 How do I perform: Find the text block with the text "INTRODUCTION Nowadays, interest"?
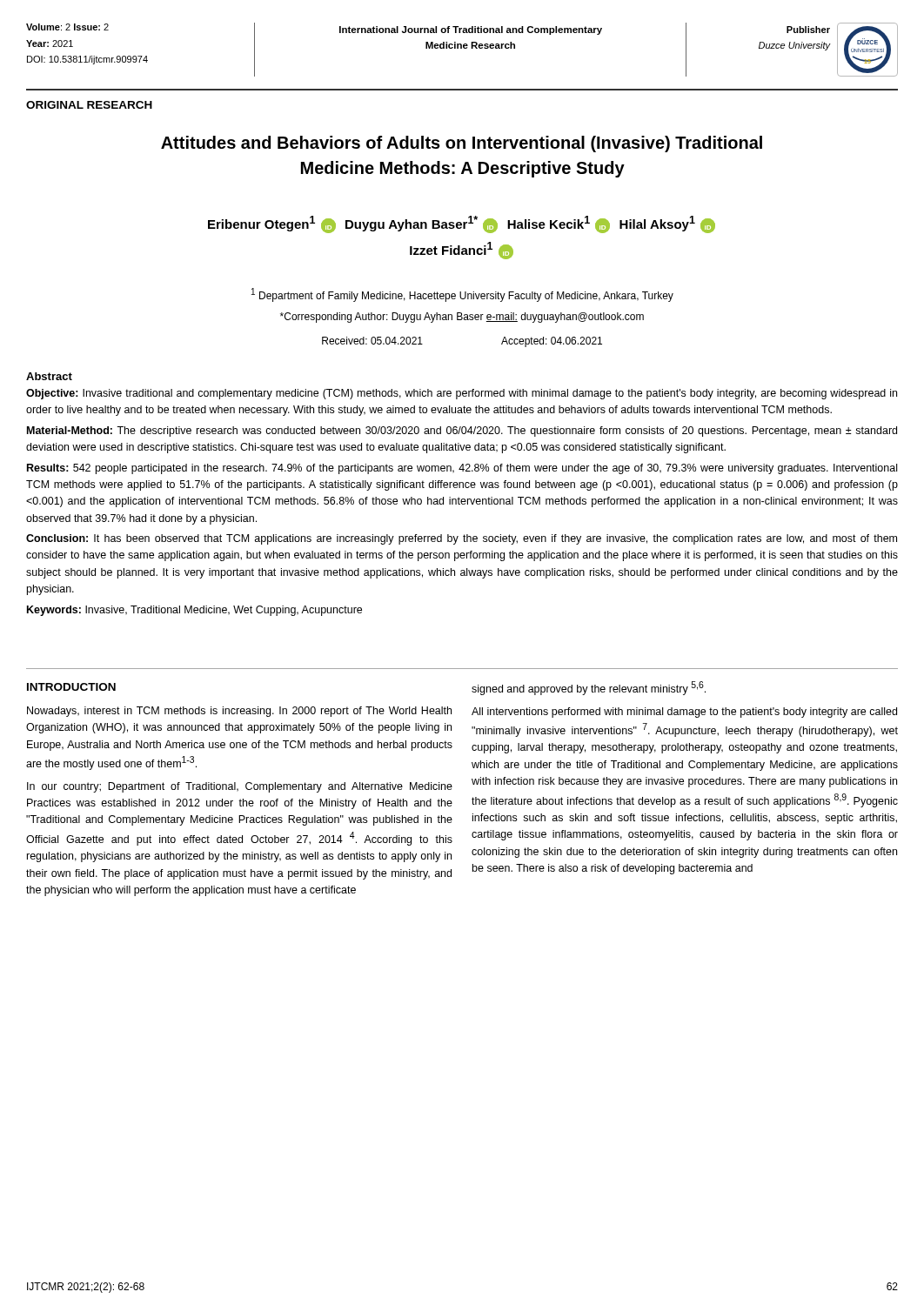[x=239, y=789]
